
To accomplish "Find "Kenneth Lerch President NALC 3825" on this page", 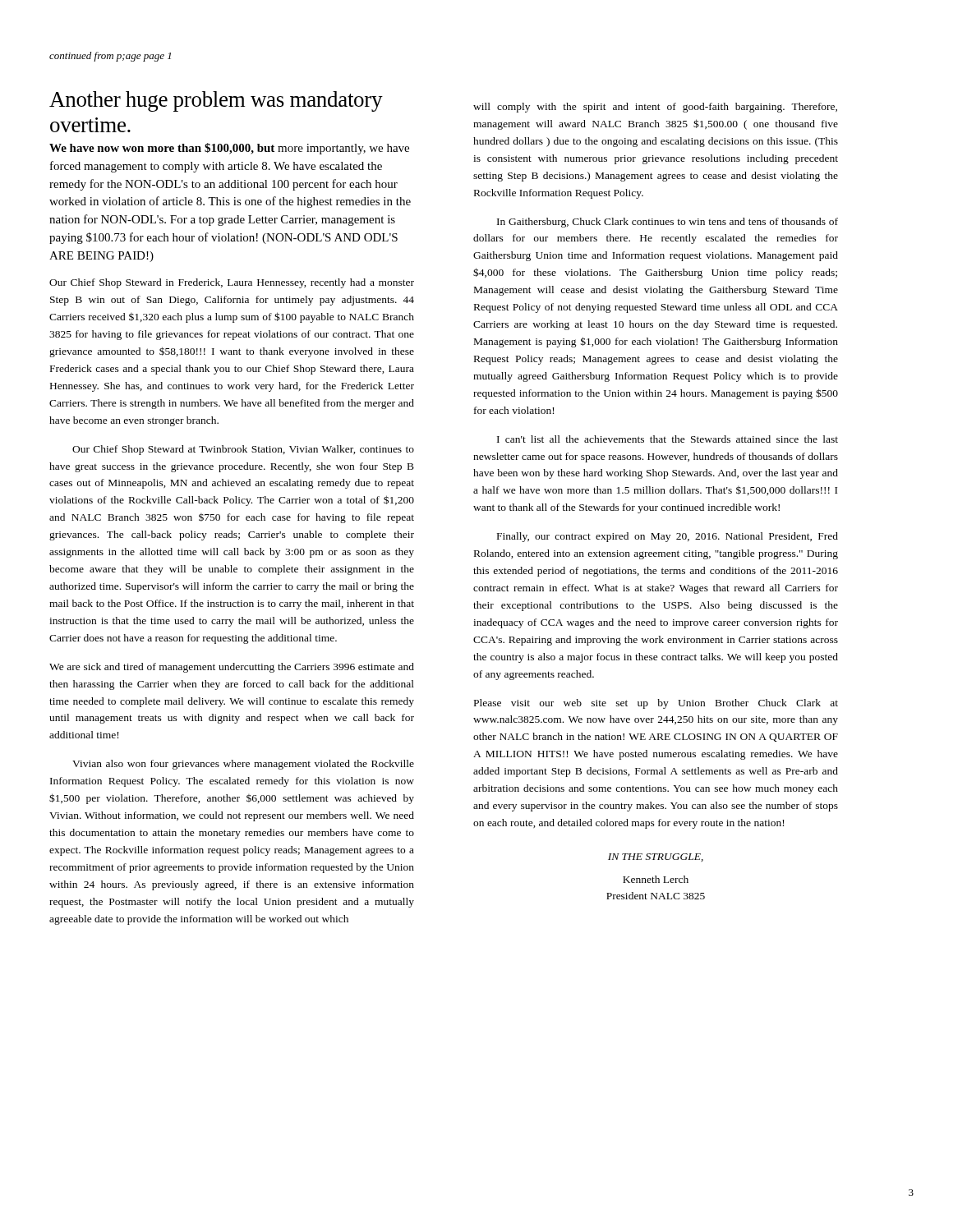I will (656, 887).
